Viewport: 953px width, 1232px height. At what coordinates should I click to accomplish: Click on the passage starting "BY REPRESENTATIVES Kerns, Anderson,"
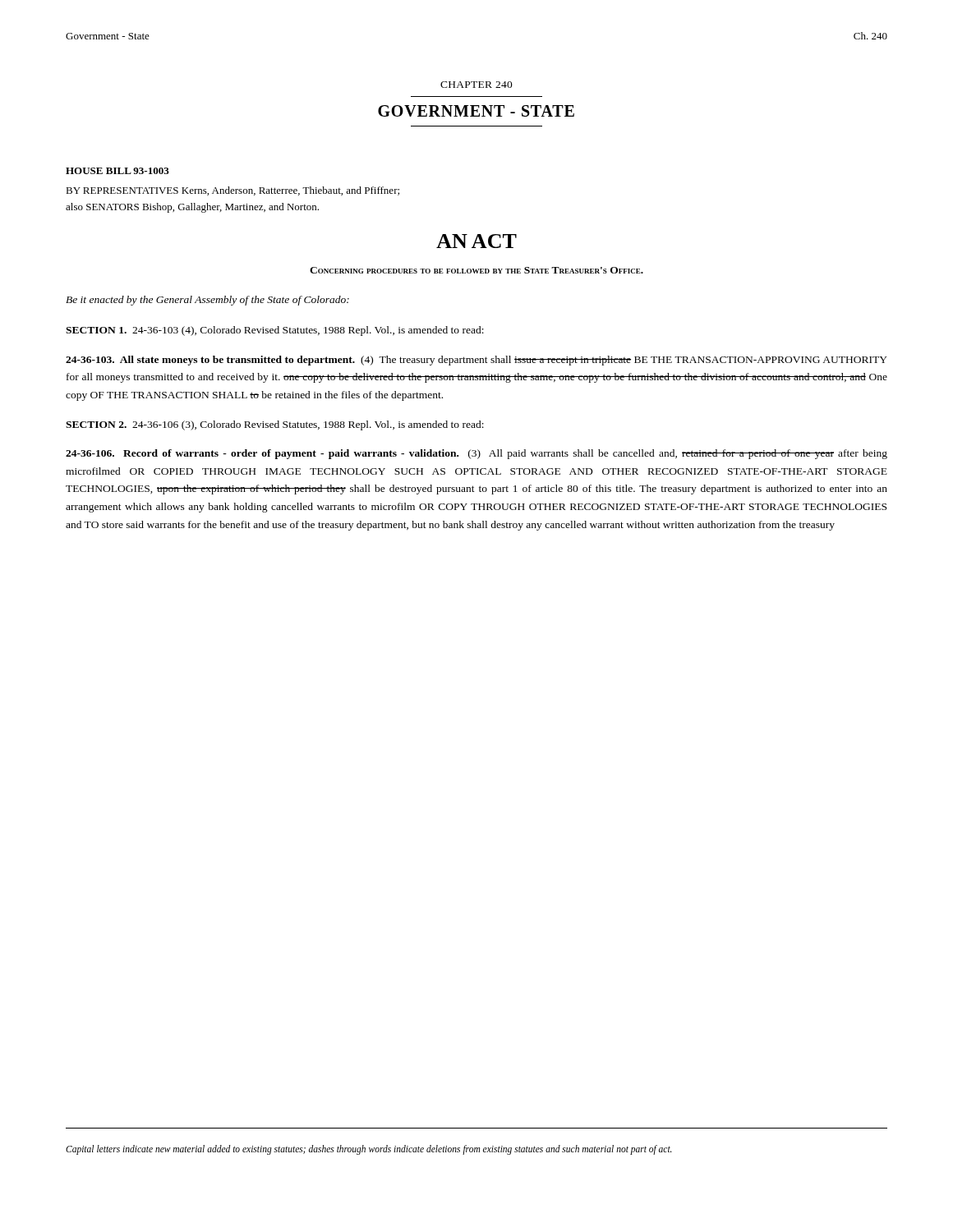pyautogui.click(x=233, y=198)
